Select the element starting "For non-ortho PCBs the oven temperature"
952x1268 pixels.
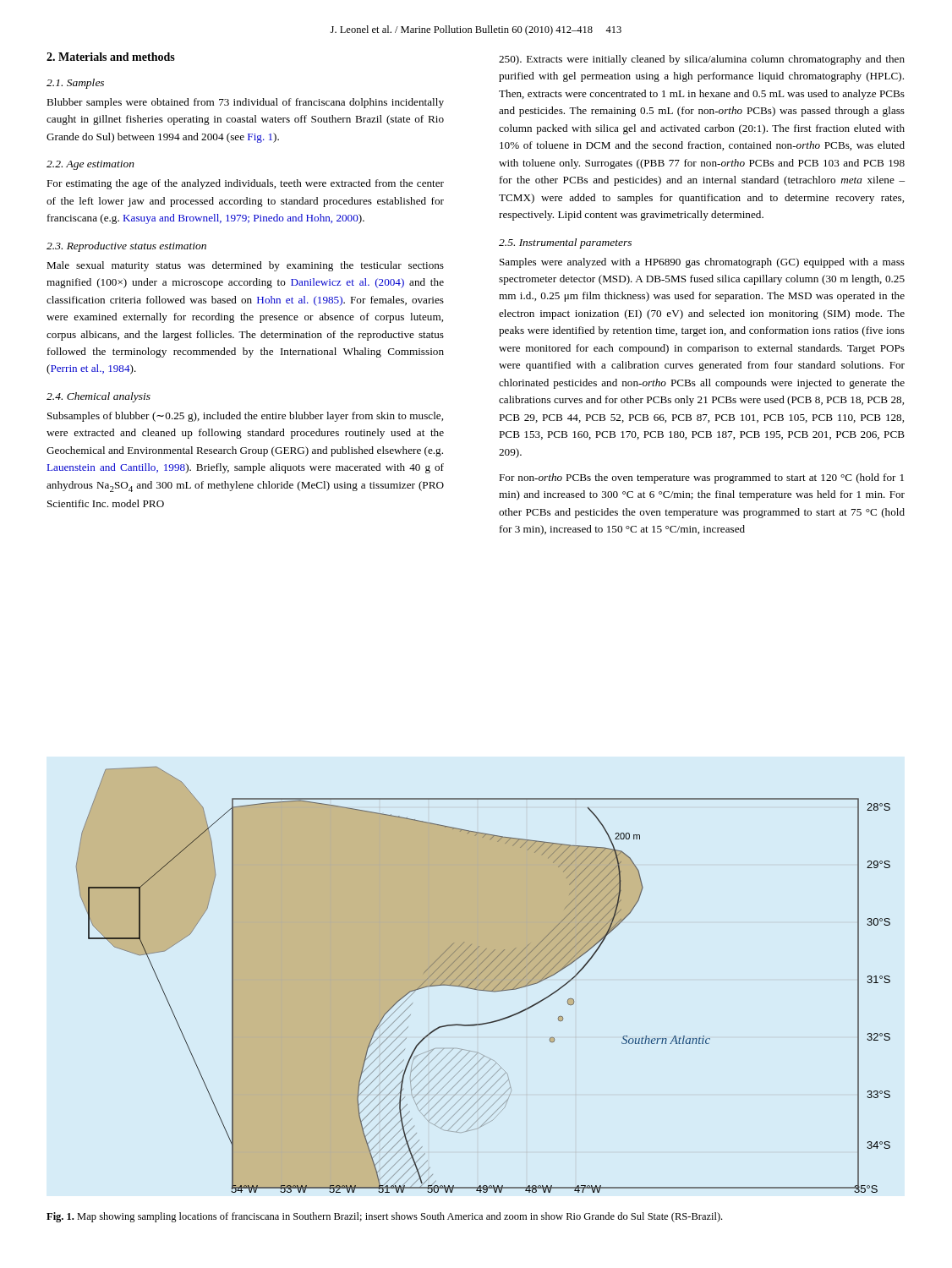point(702,503)
